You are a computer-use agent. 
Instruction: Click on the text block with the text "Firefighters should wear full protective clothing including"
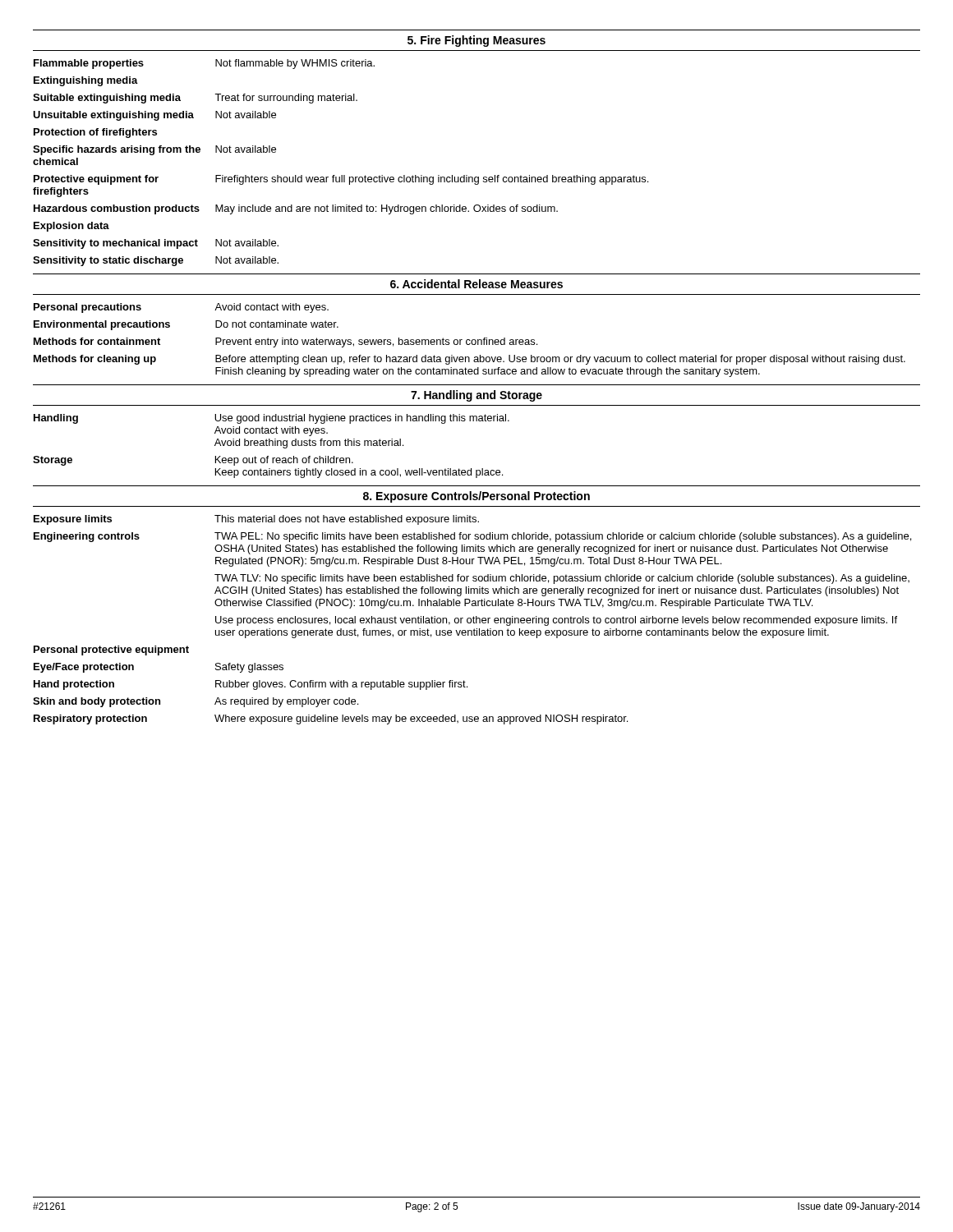click(432, 179)
